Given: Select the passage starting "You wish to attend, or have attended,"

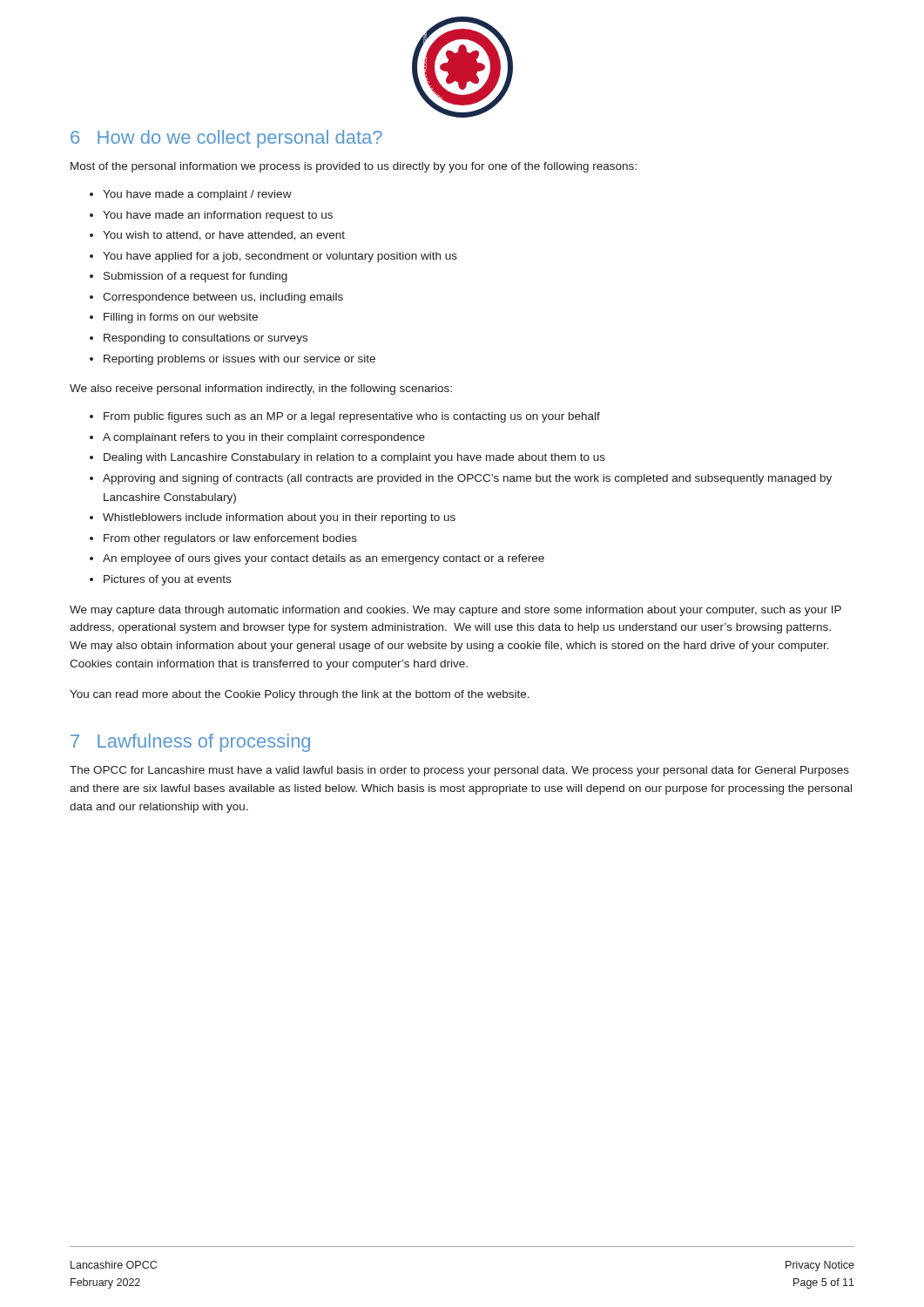Looking at the screenshot, I should pyautogui.click(x=224, y=235).
